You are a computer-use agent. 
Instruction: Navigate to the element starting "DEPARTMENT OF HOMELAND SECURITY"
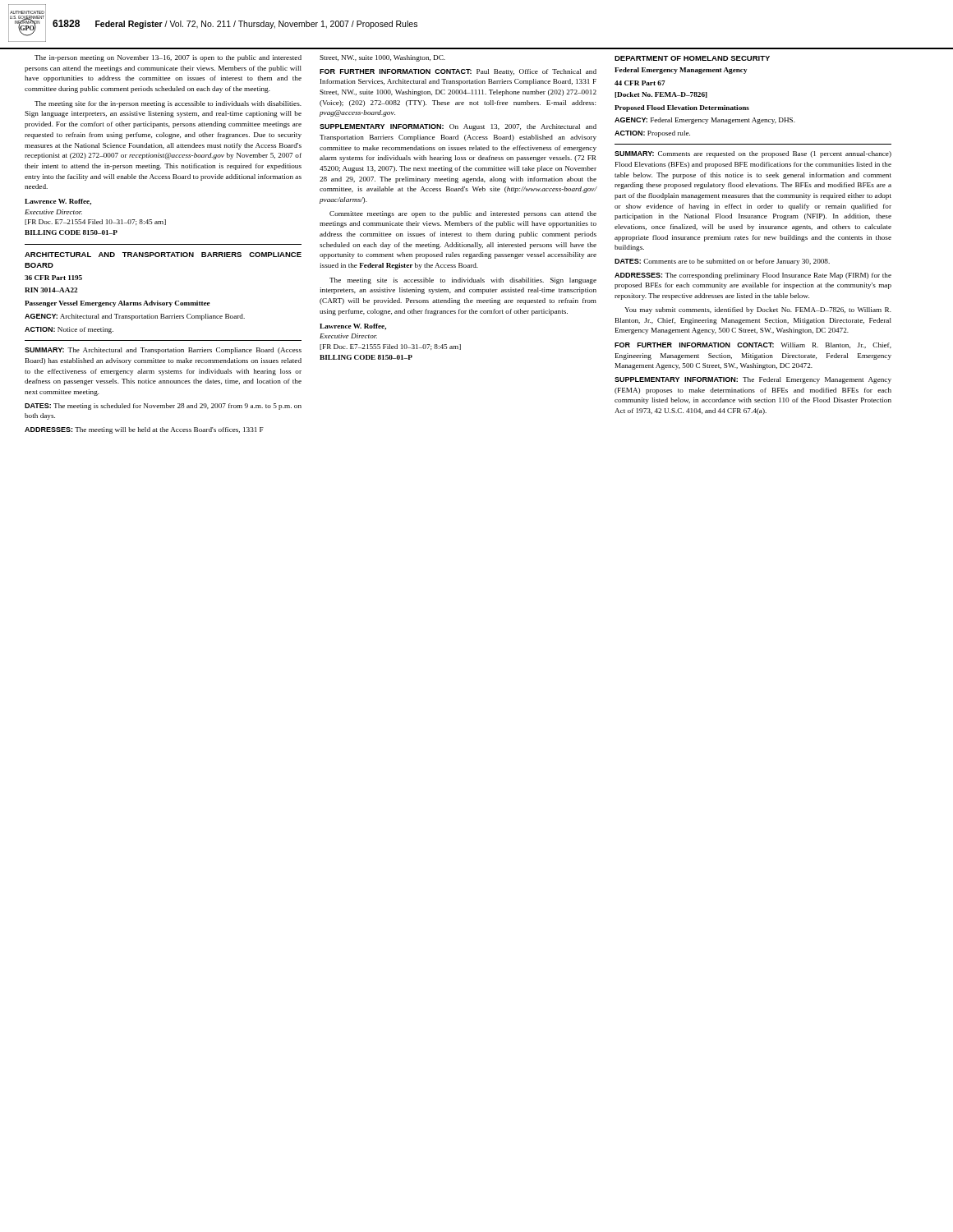pyautogui.click(x=753, y=58)
